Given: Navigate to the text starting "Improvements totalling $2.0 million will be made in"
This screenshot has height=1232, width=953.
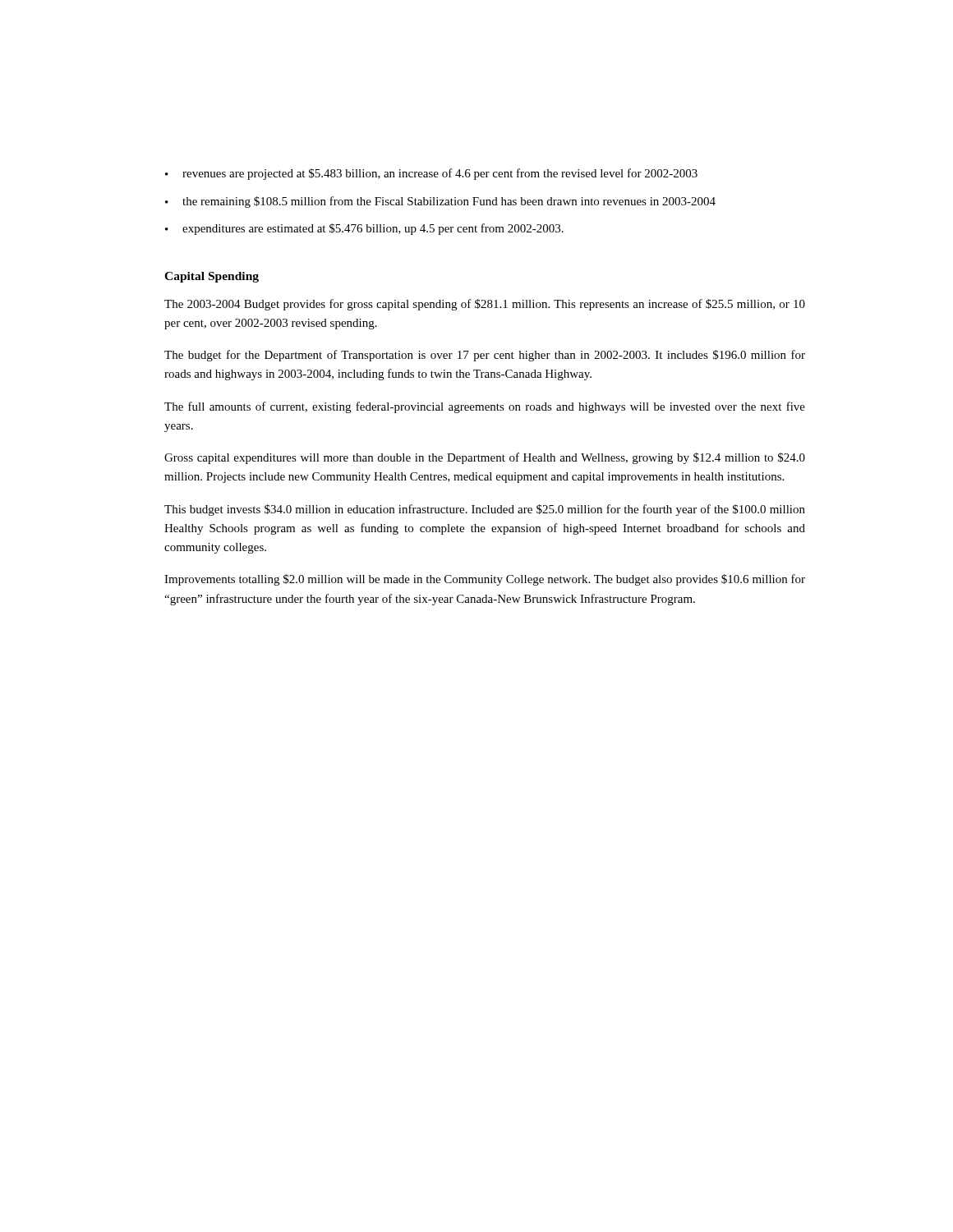Looking at the screenshot, I should click(x=485, y=589).
